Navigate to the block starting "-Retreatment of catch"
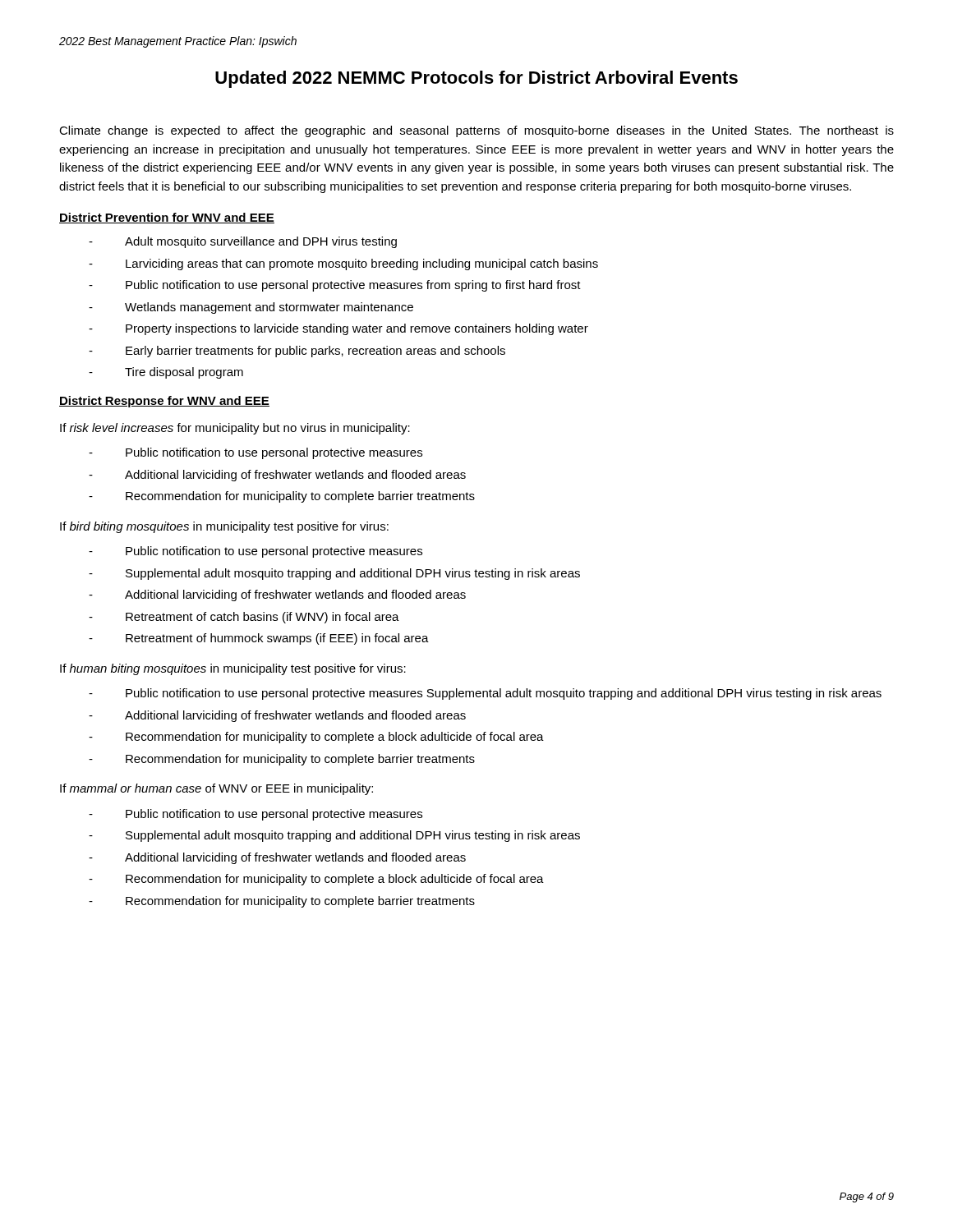The image size is (953, 1232). click(x=244, y=618)
